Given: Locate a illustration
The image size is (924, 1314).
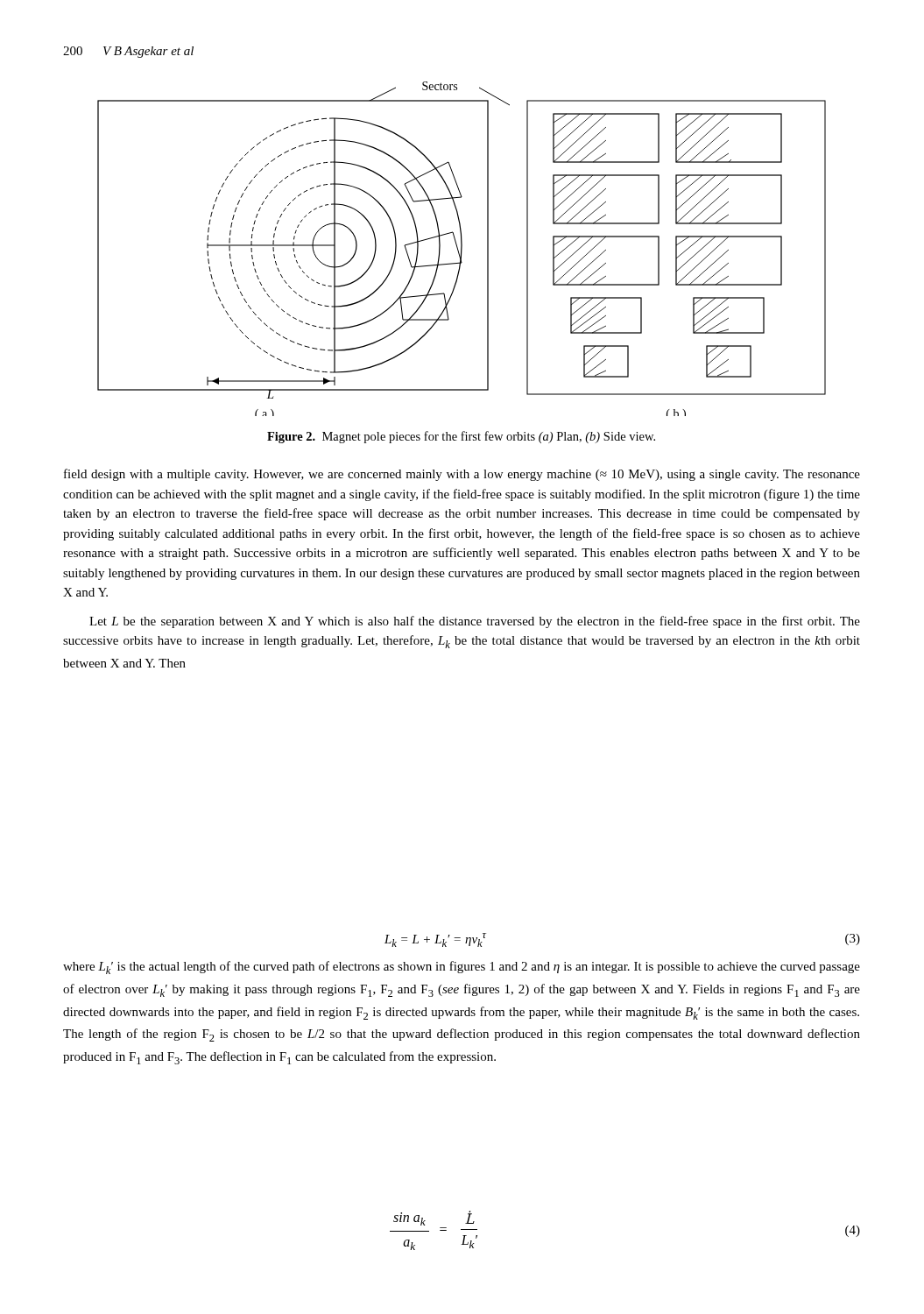Looking at the screenshot, I should (x=462, y=245).
